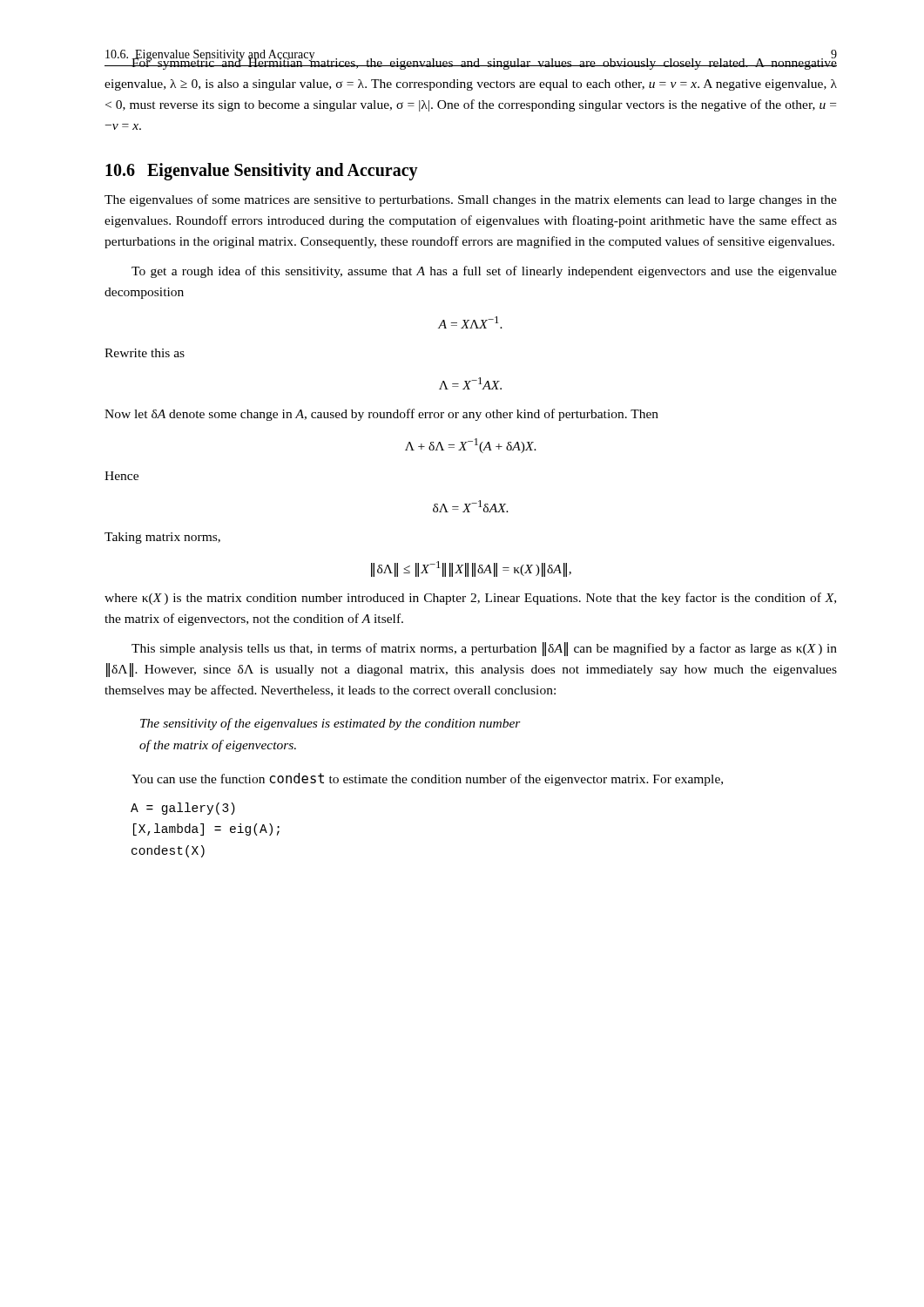Select the text block containing "This simple analysis tells us that, in terms"

471,669
